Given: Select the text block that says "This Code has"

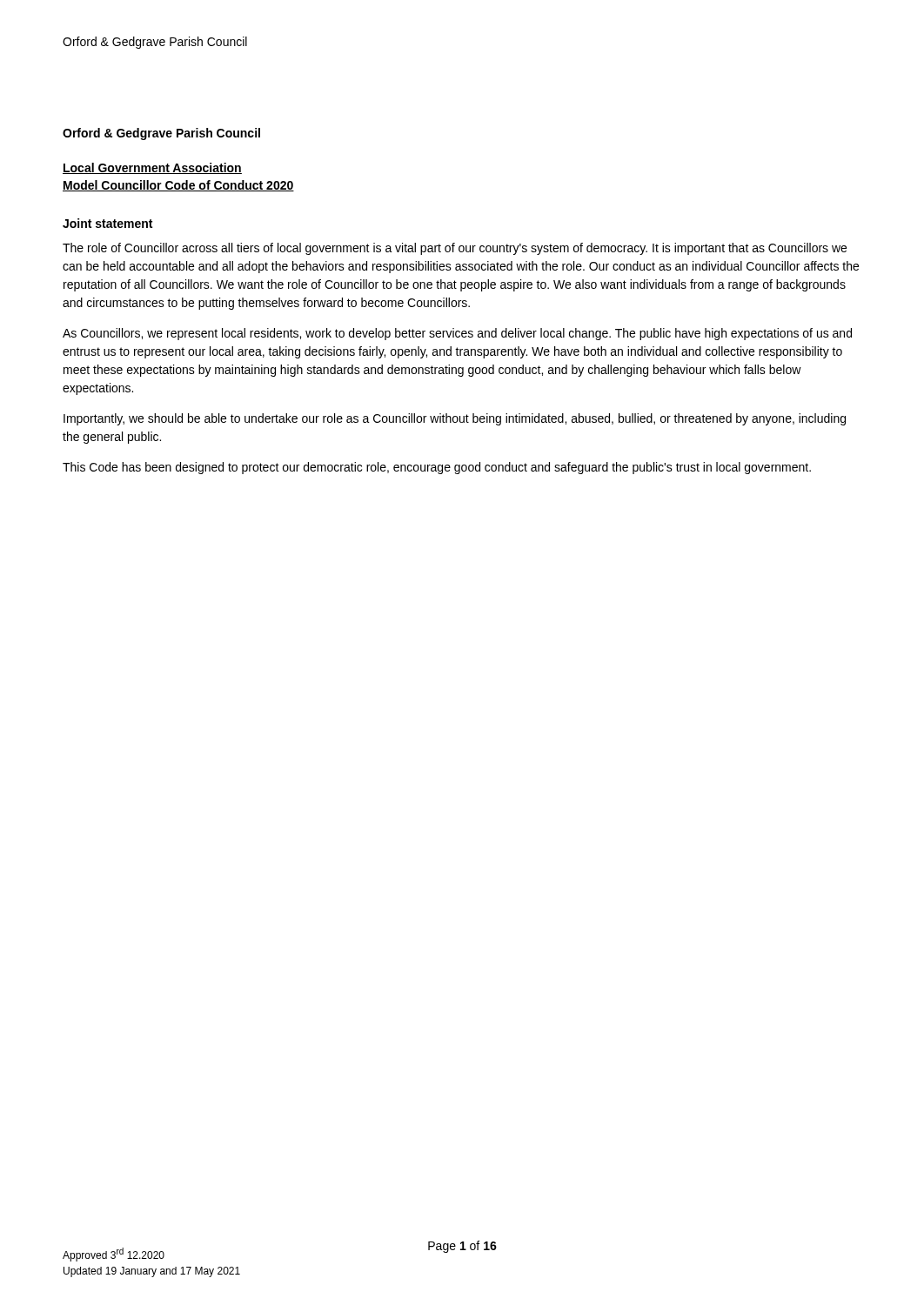Looking at the screenshot, I should point(437,467).
